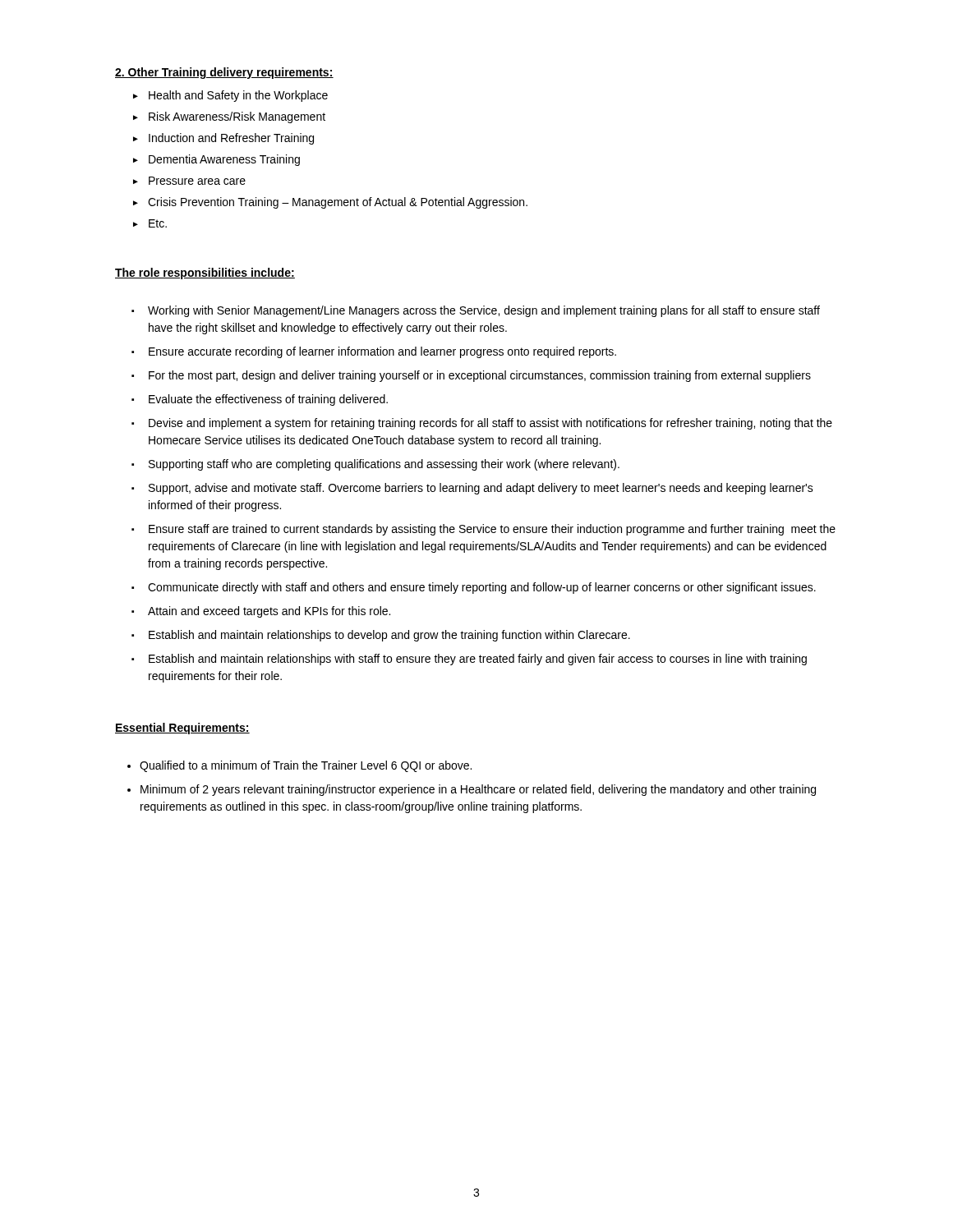
Task: Click on the list item that says "Induction and Refresher"
Action: coord(223,139)
